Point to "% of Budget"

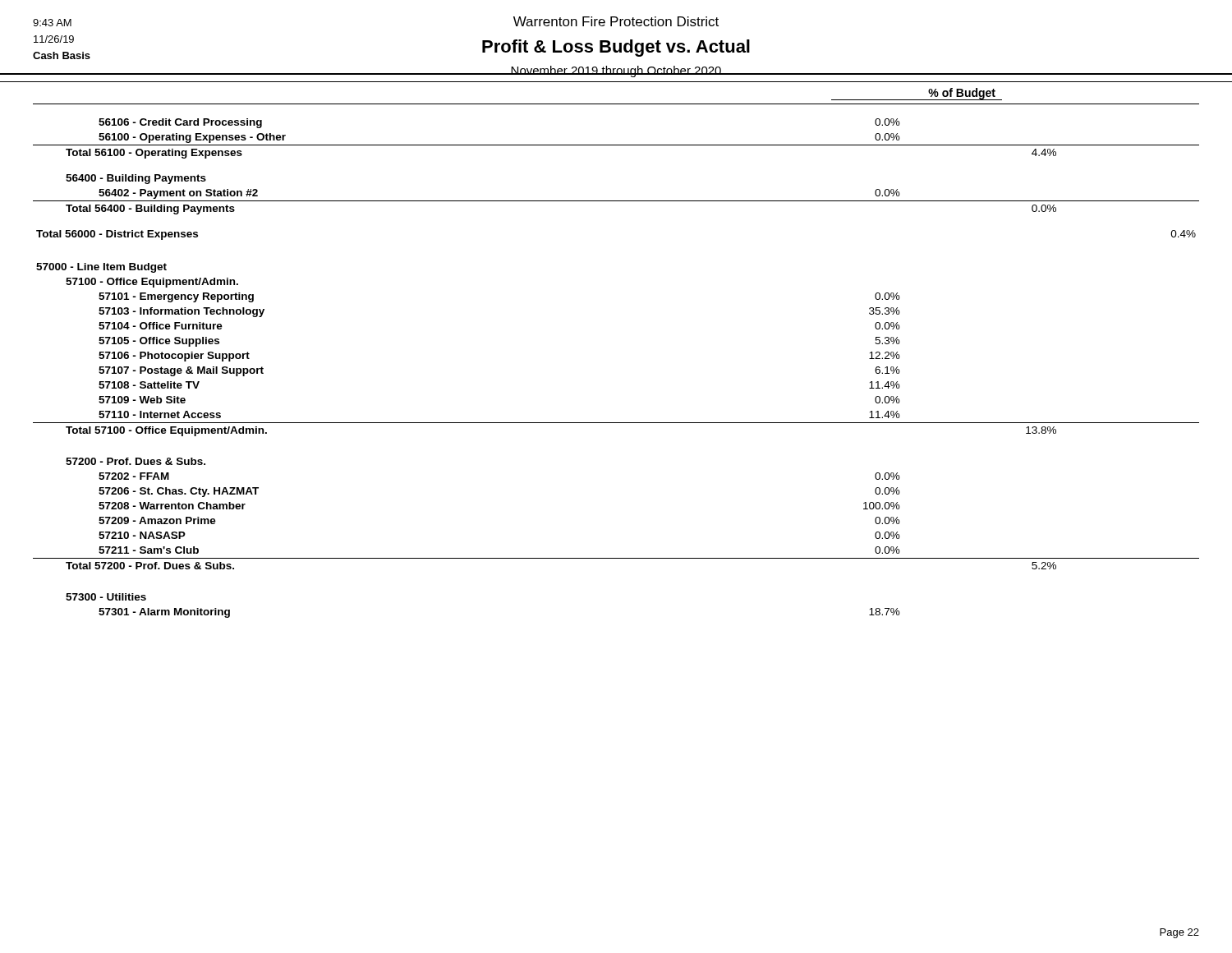click(x=962, y=93)
